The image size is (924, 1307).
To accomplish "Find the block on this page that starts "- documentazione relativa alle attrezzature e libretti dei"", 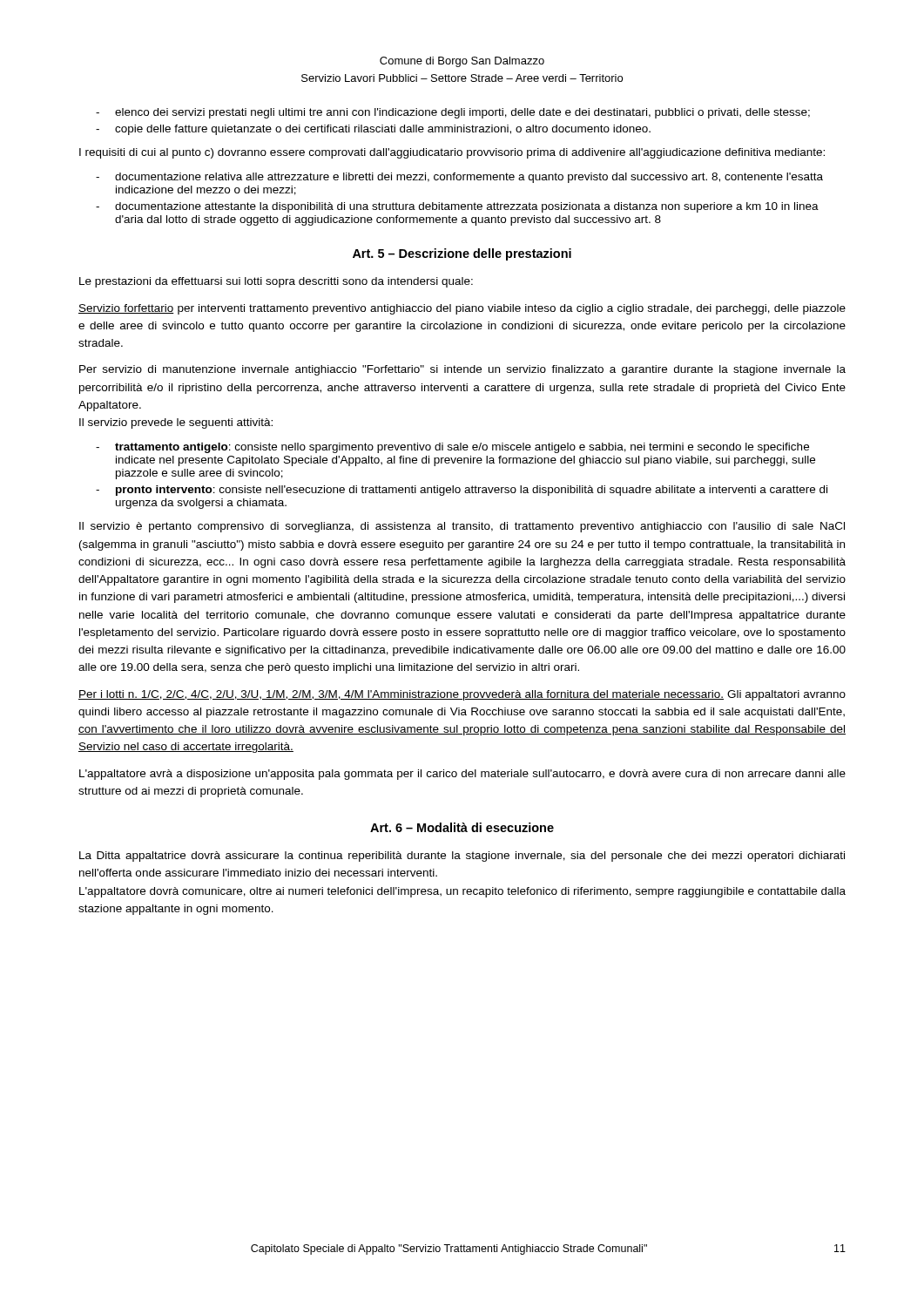I will click(x=471, y=183).
